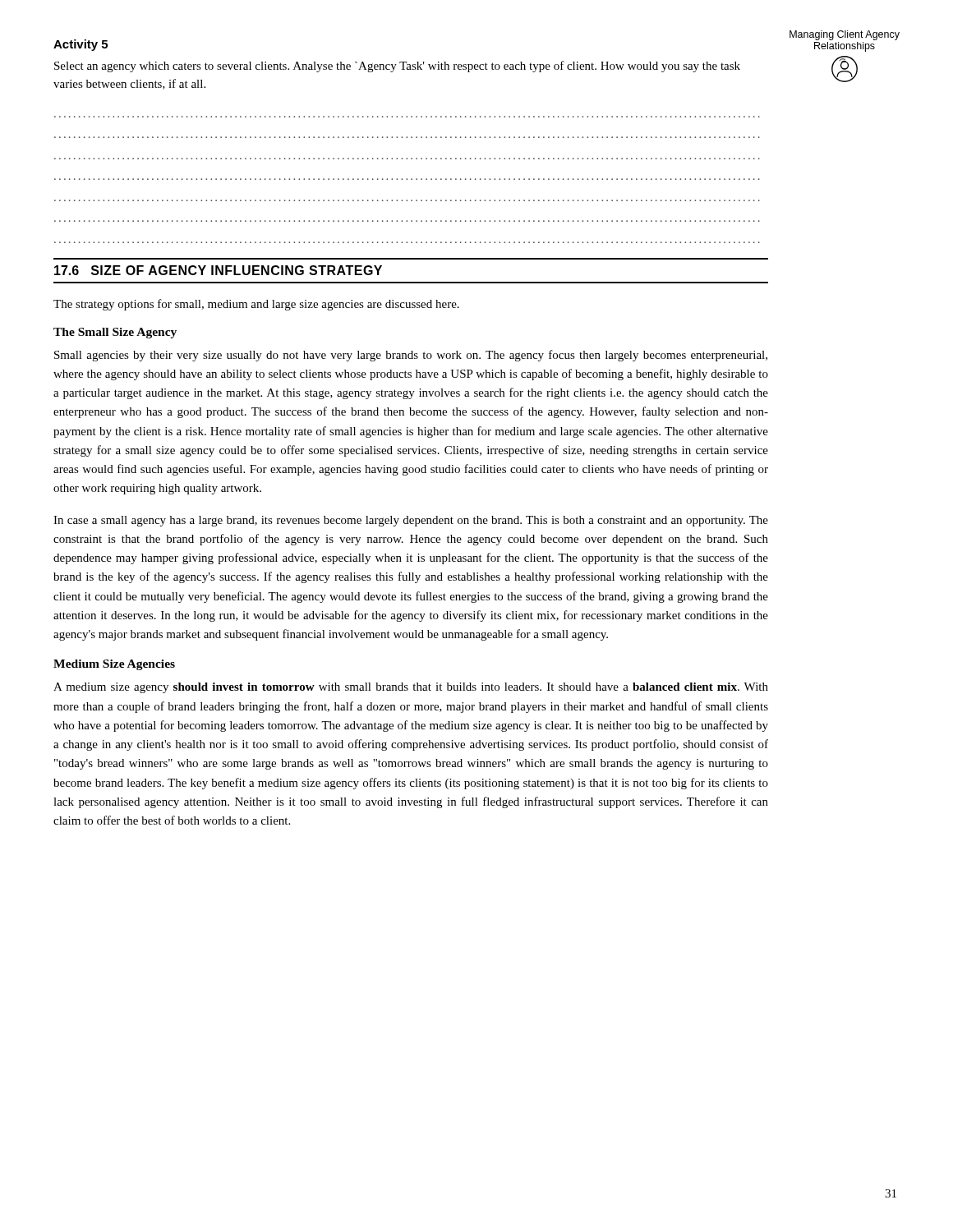The height and width of the screenshot is (1232, 953).
Task: Find the text block with the text "In case a small agency has a"
Action: 411,577
